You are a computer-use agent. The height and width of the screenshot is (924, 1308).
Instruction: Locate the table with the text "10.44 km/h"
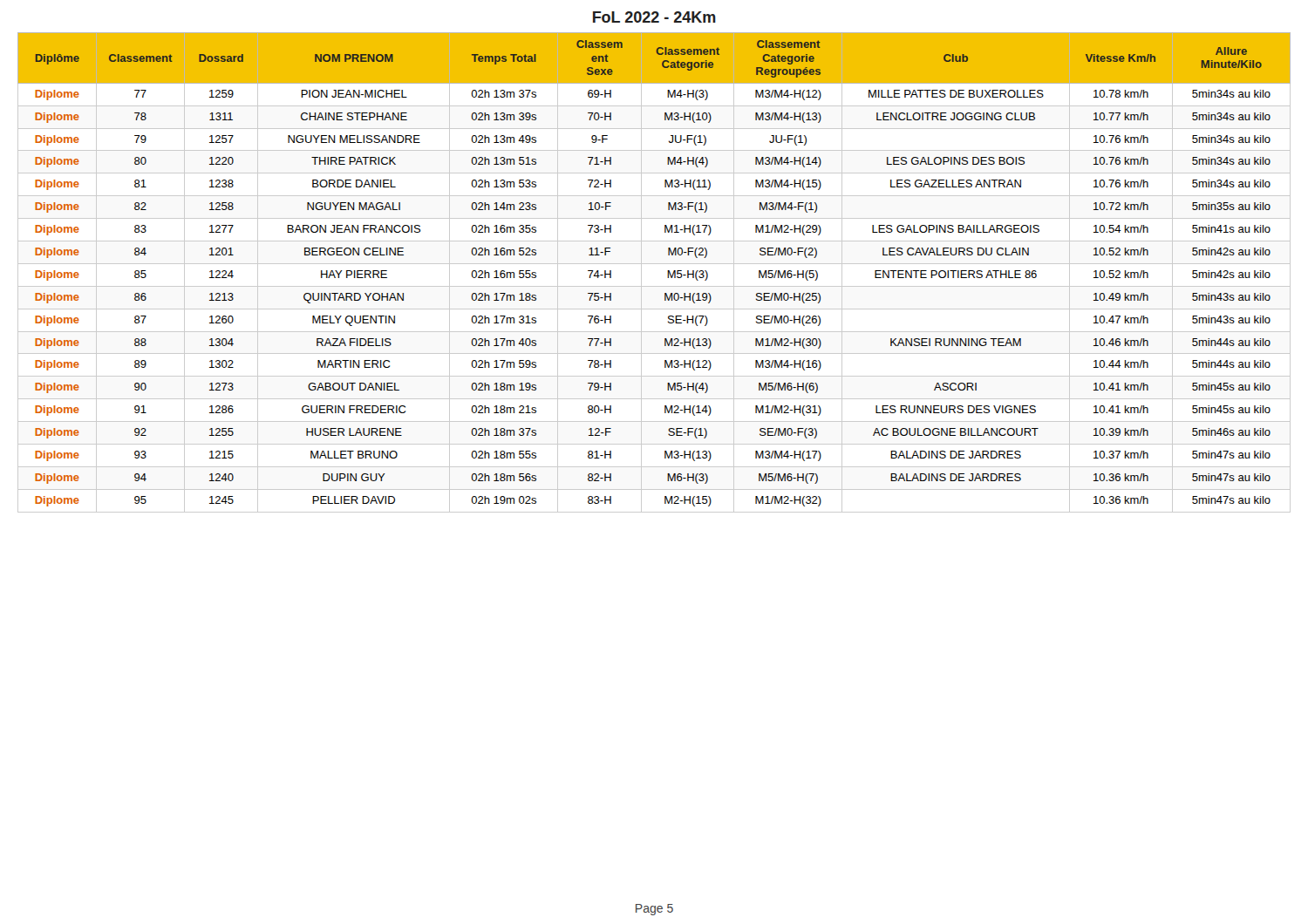click(x=654, y=272)
